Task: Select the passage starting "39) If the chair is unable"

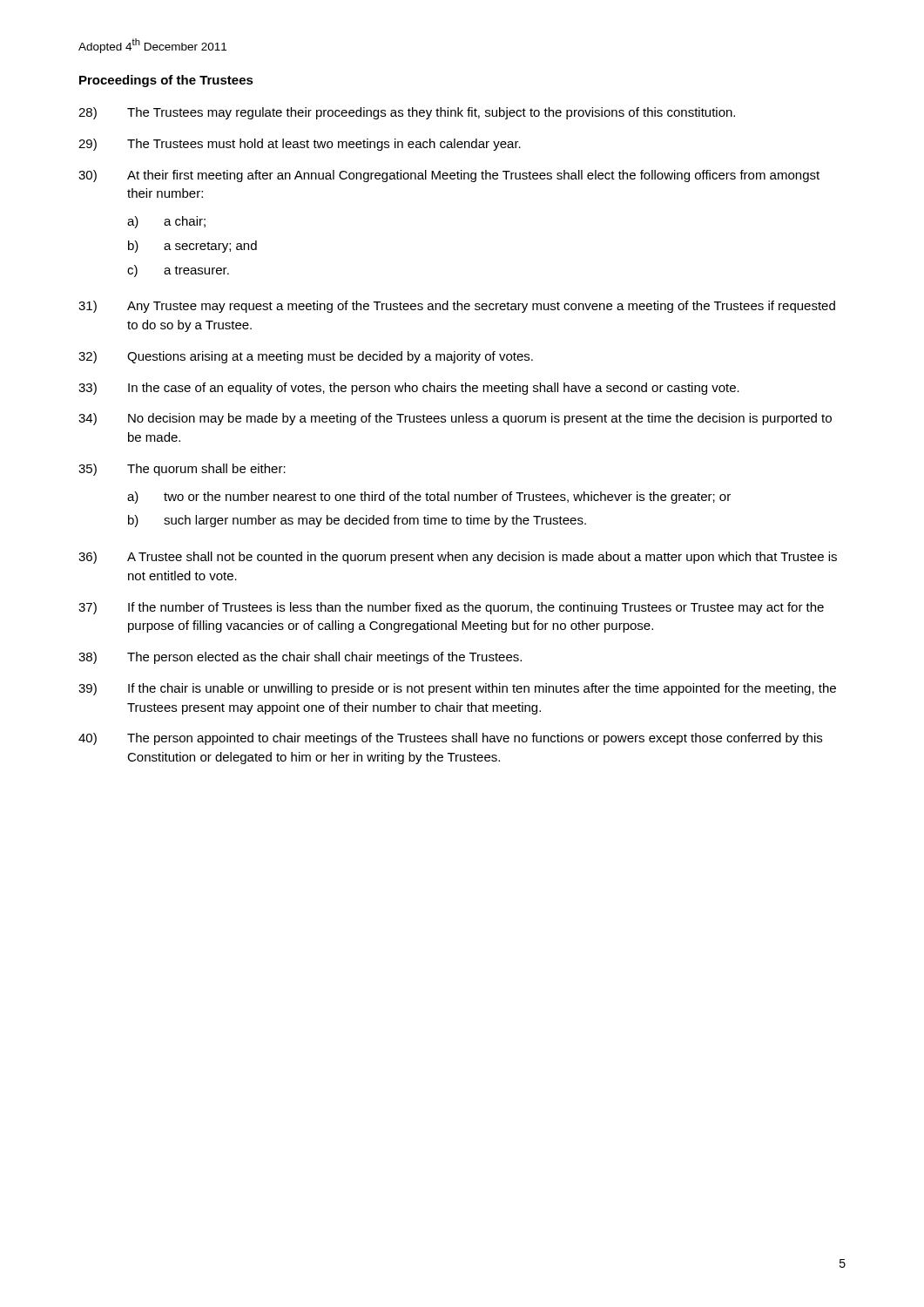Action: tap(462, 698)
